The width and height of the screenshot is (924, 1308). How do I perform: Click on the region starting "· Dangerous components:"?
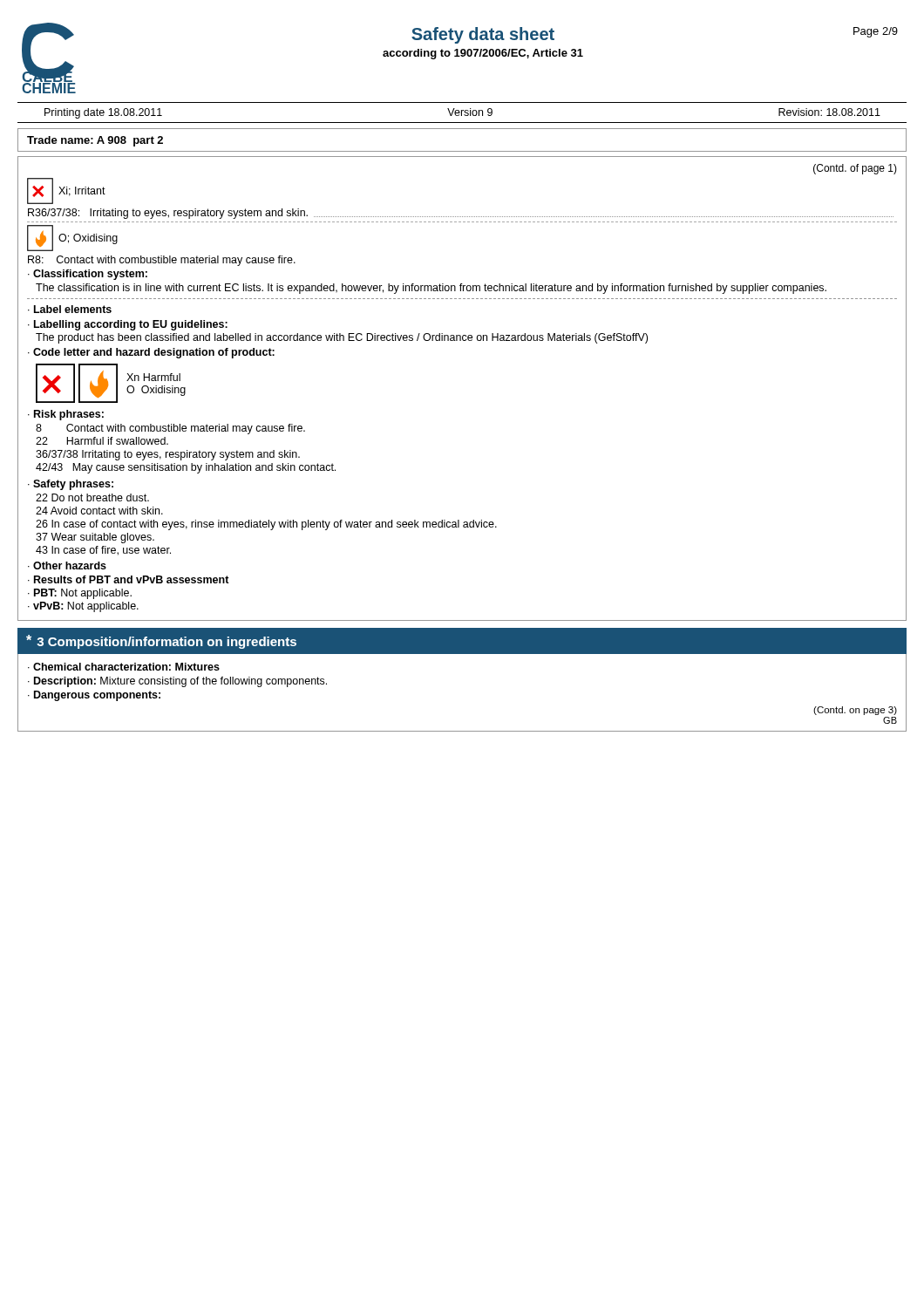pos(94,695)
